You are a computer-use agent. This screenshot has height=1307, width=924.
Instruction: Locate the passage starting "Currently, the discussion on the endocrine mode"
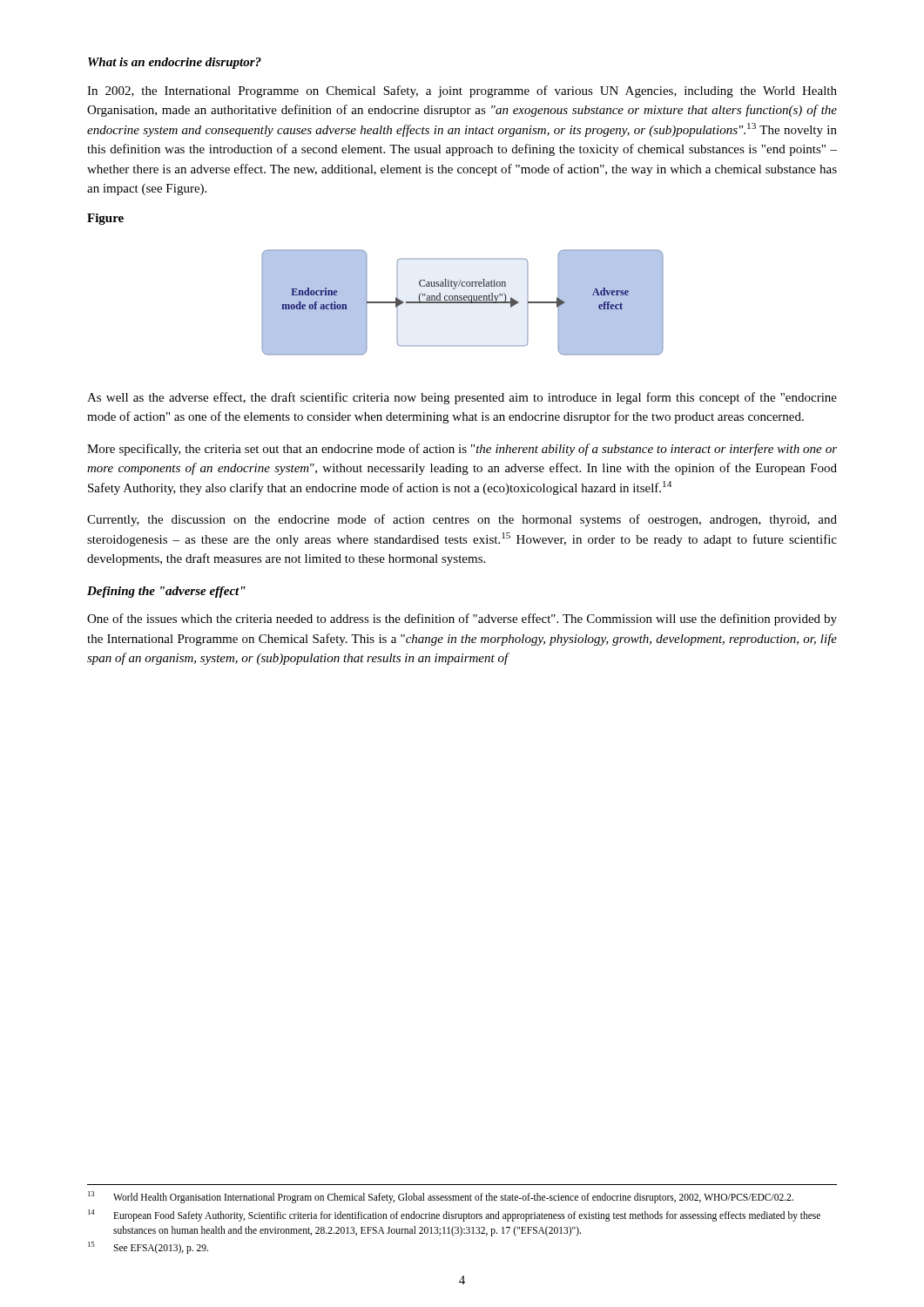(462, 539)
